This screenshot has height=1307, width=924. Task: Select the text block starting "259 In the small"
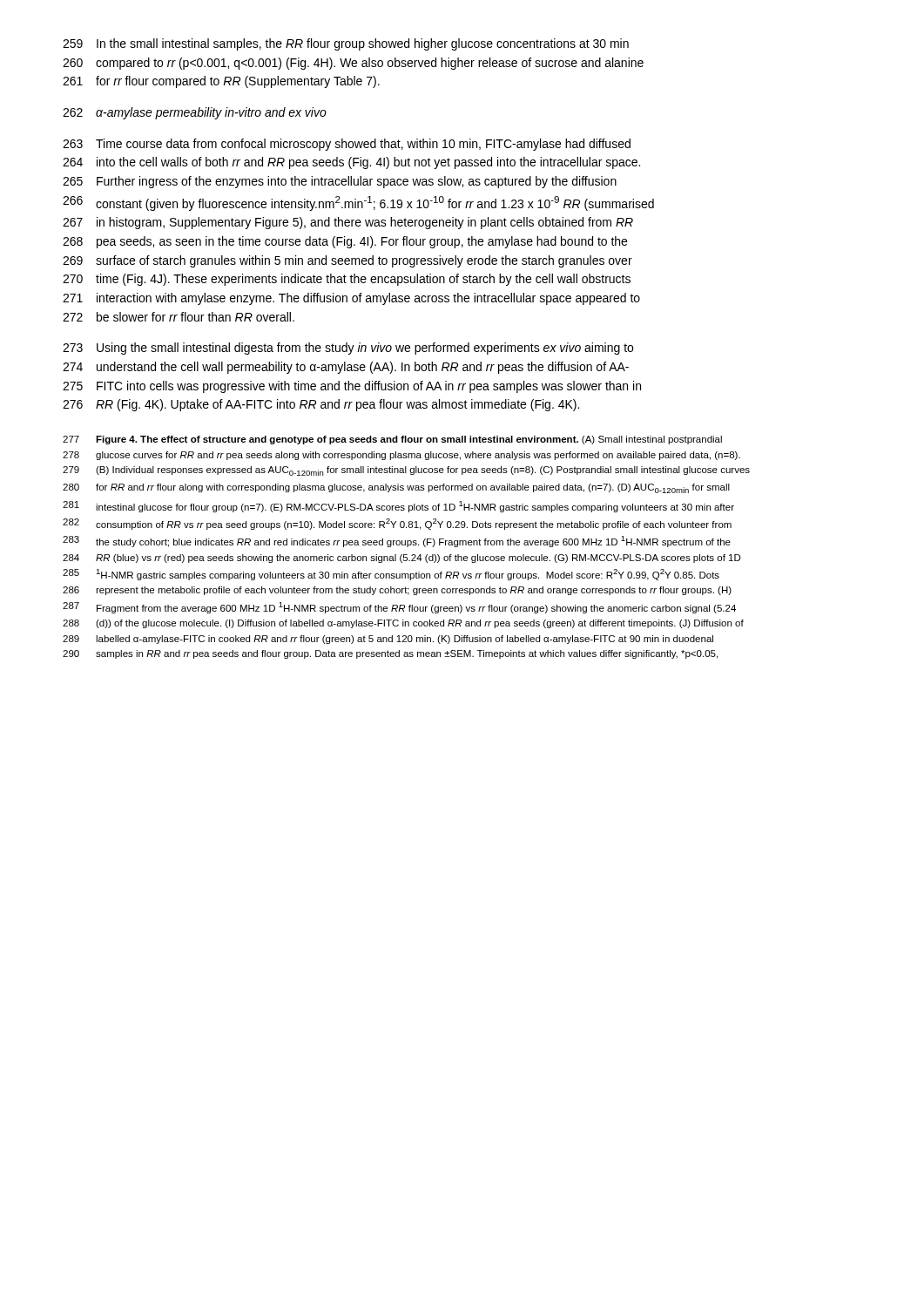pyautogui.click(x=467, y=63)
